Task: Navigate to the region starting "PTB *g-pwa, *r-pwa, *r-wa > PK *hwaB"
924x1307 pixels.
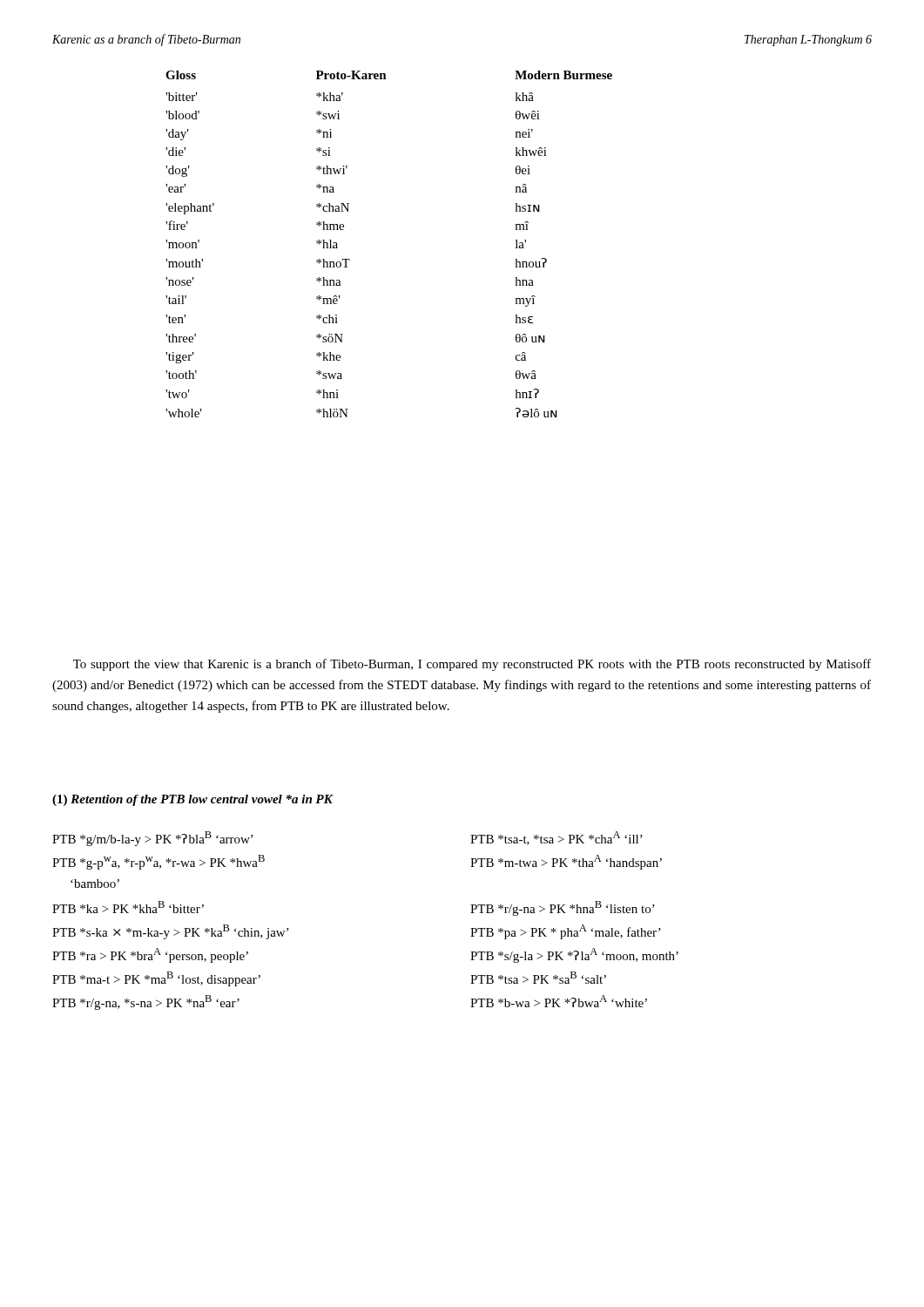Action: click(159, 861)
